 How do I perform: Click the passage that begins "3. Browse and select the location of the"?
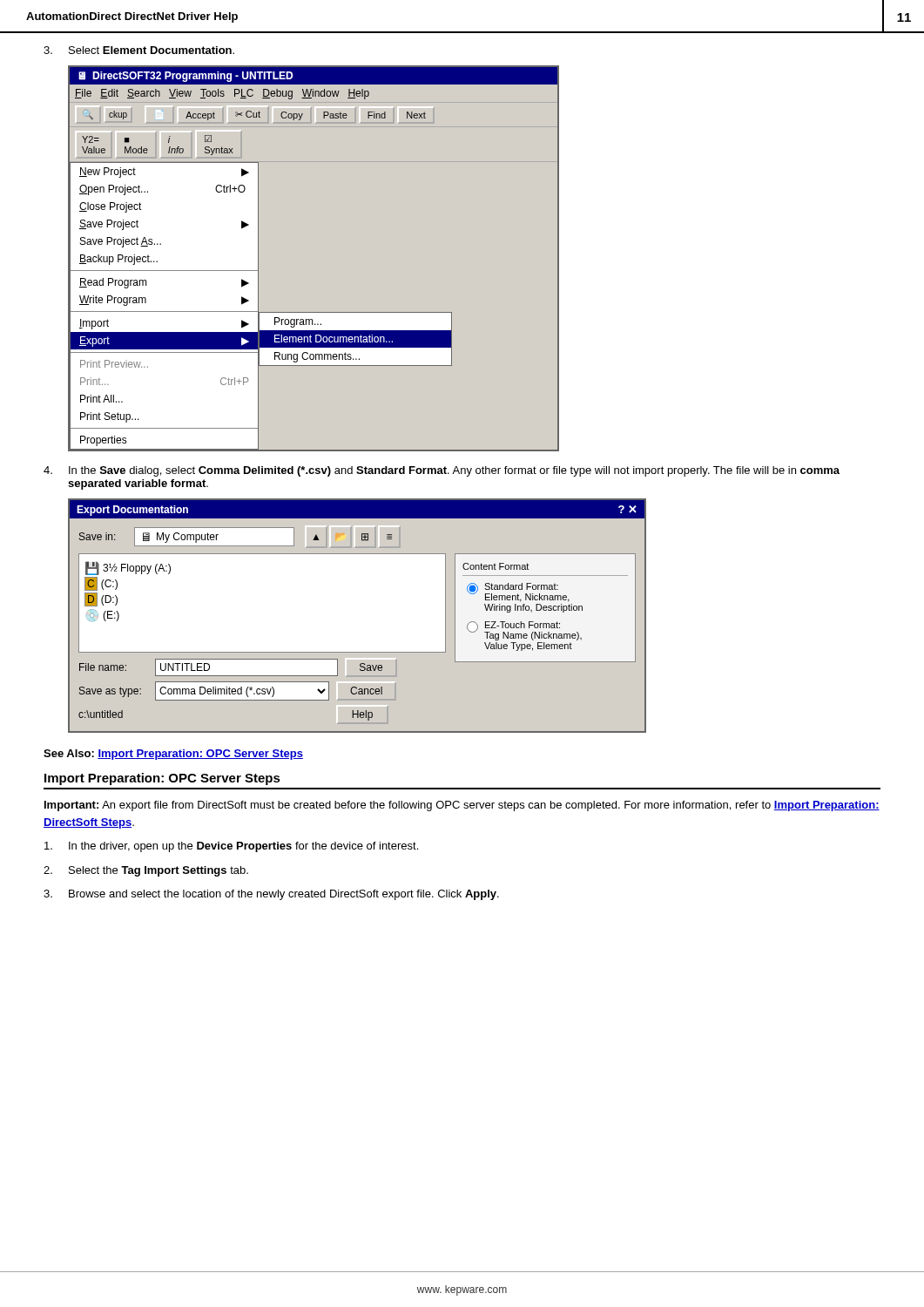tap(272, 894)
